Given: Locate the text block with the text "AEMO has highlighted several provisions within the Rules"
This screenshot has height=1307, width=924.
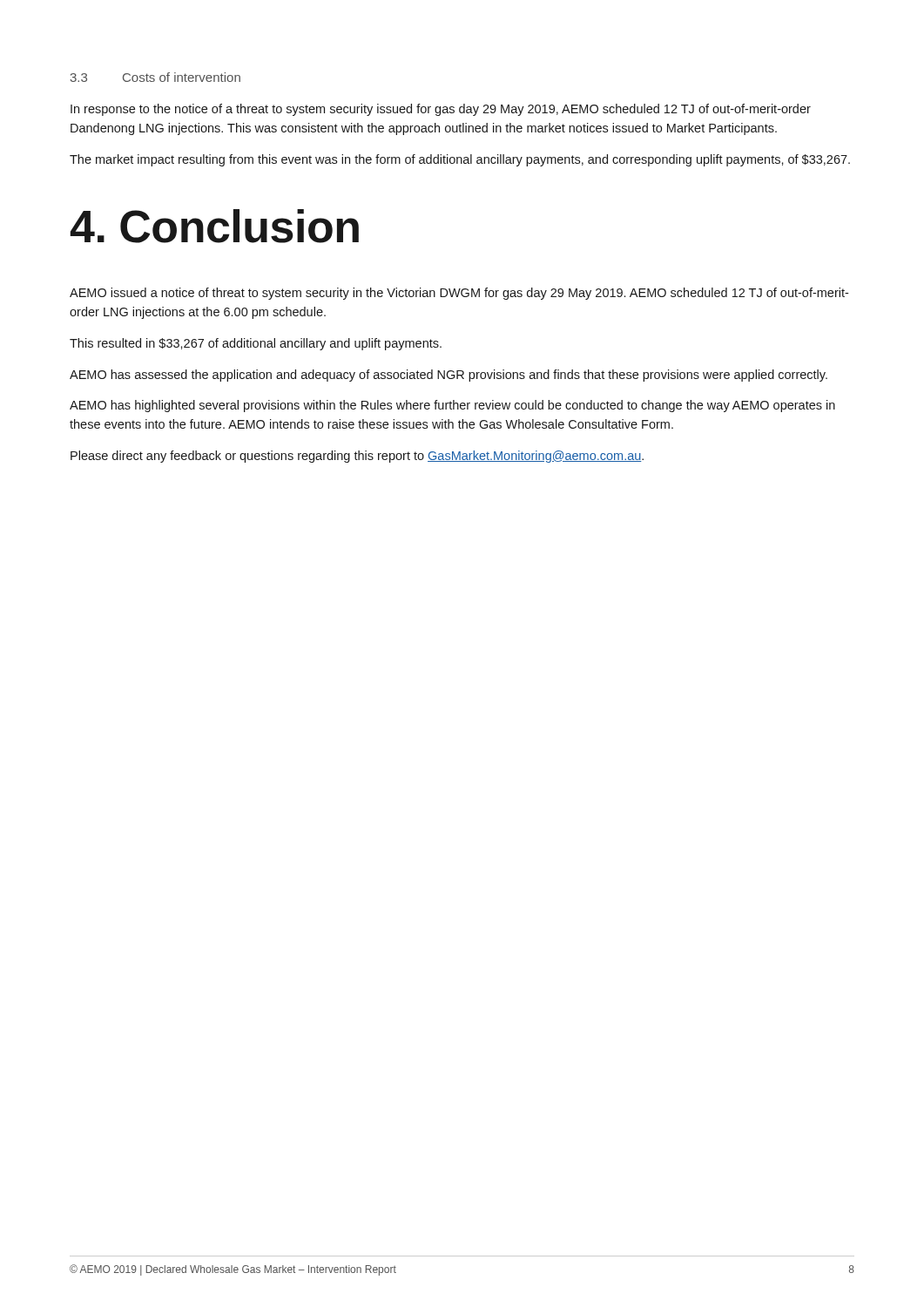Looking at the screenshot, I should 462,416.
